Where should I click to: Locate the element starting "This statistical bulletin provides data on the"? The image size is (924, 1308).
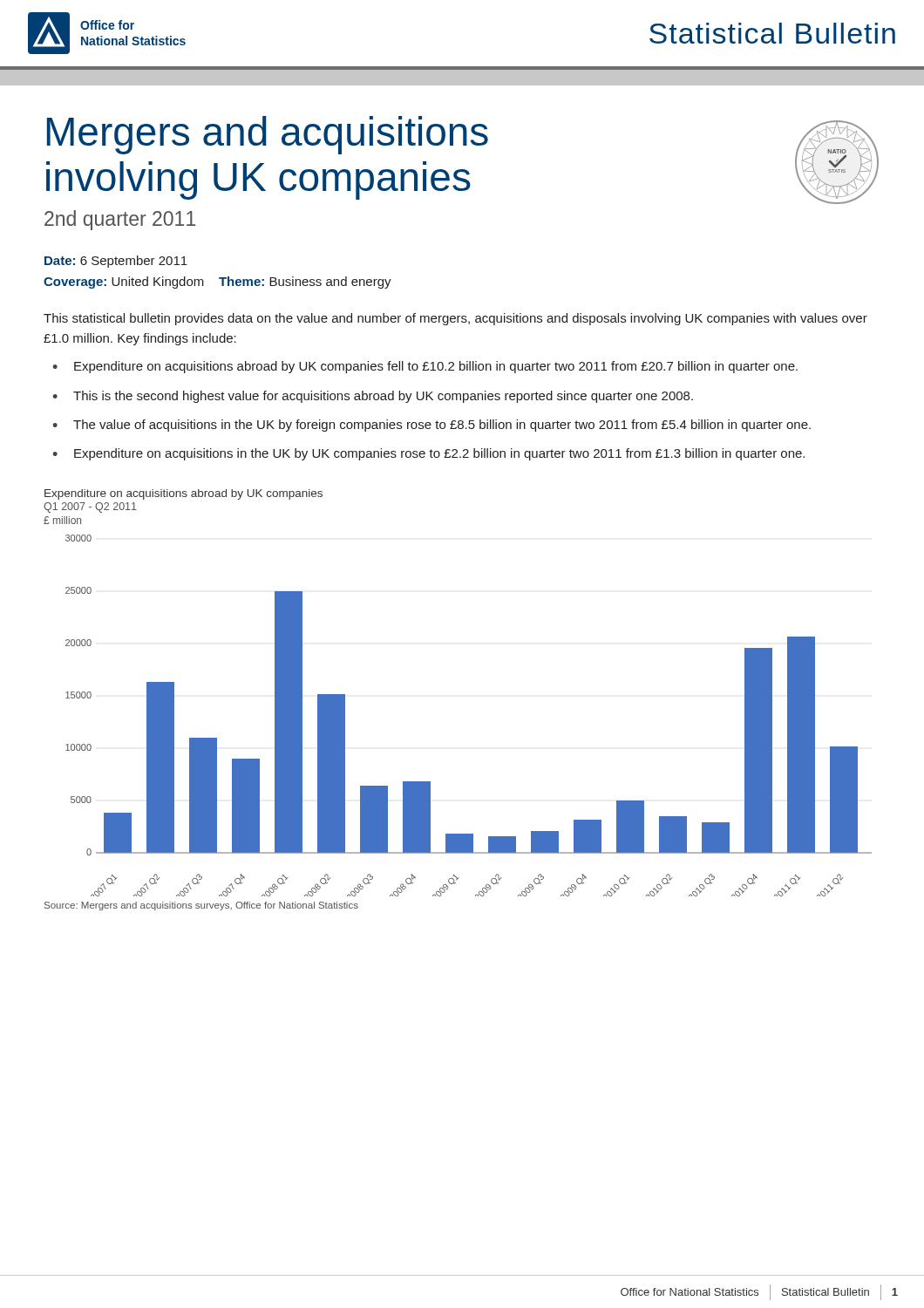pos(455,328)
